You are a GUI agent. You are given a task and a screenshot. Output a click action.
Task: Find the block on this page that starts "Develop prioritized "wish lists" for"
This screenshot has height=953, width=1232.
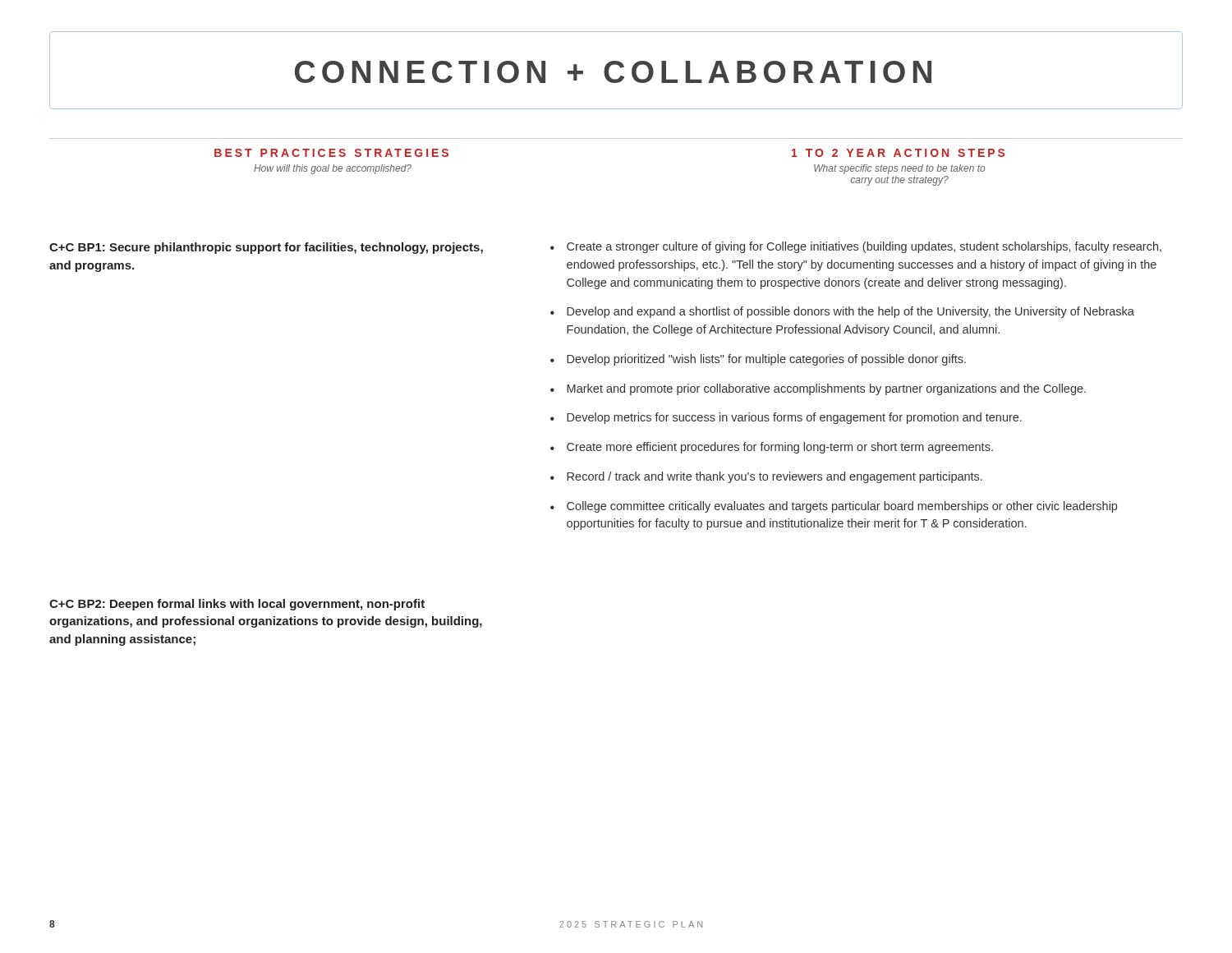(x=767, y=359)
